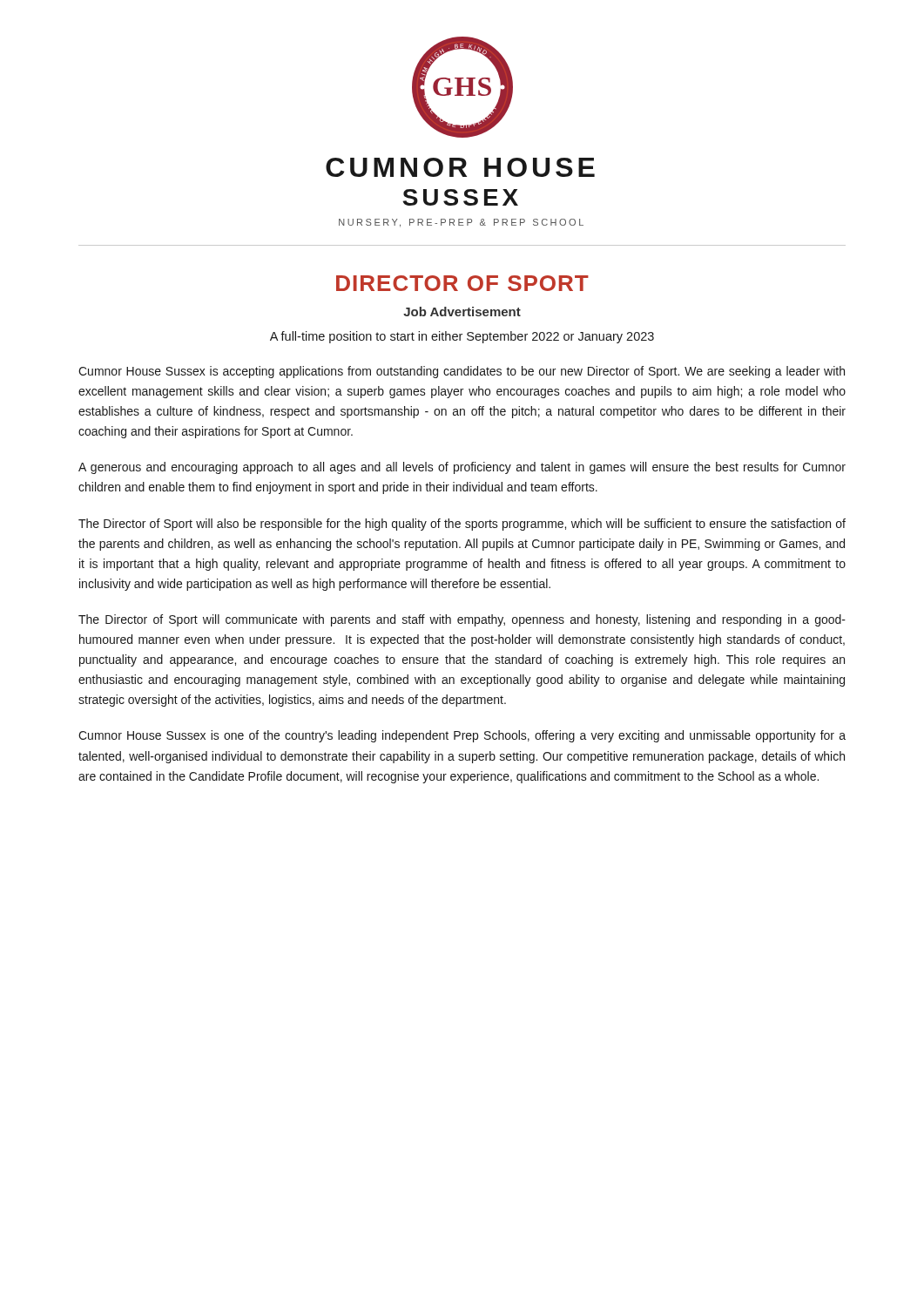Find "NURSERY, PRE-PREP & PREP SCHOOL" on this page
The image size is (924, 1307).
point(462,222)
